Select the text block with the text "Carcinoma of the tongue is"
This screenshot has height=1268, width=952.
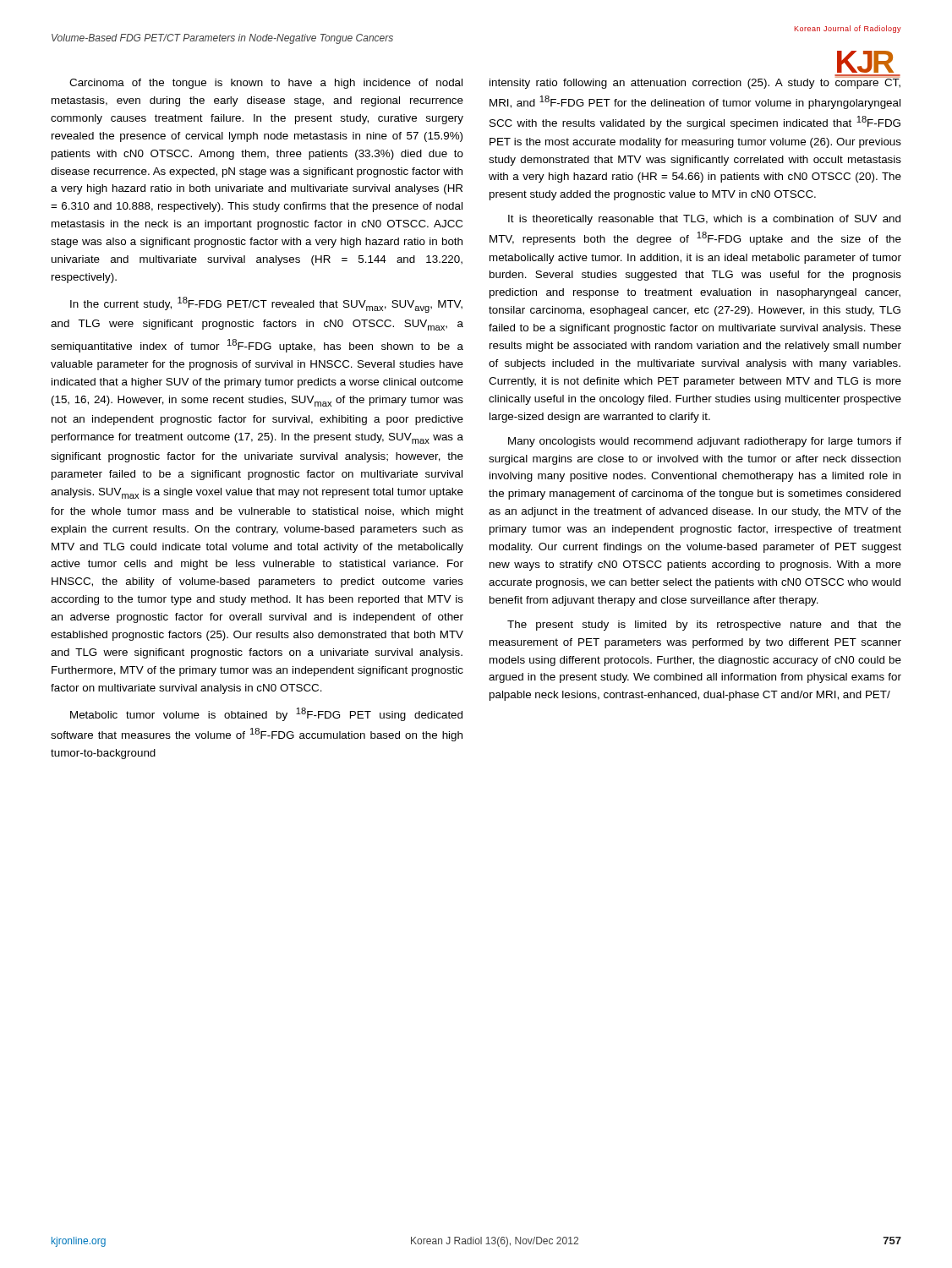coord(257,419)
